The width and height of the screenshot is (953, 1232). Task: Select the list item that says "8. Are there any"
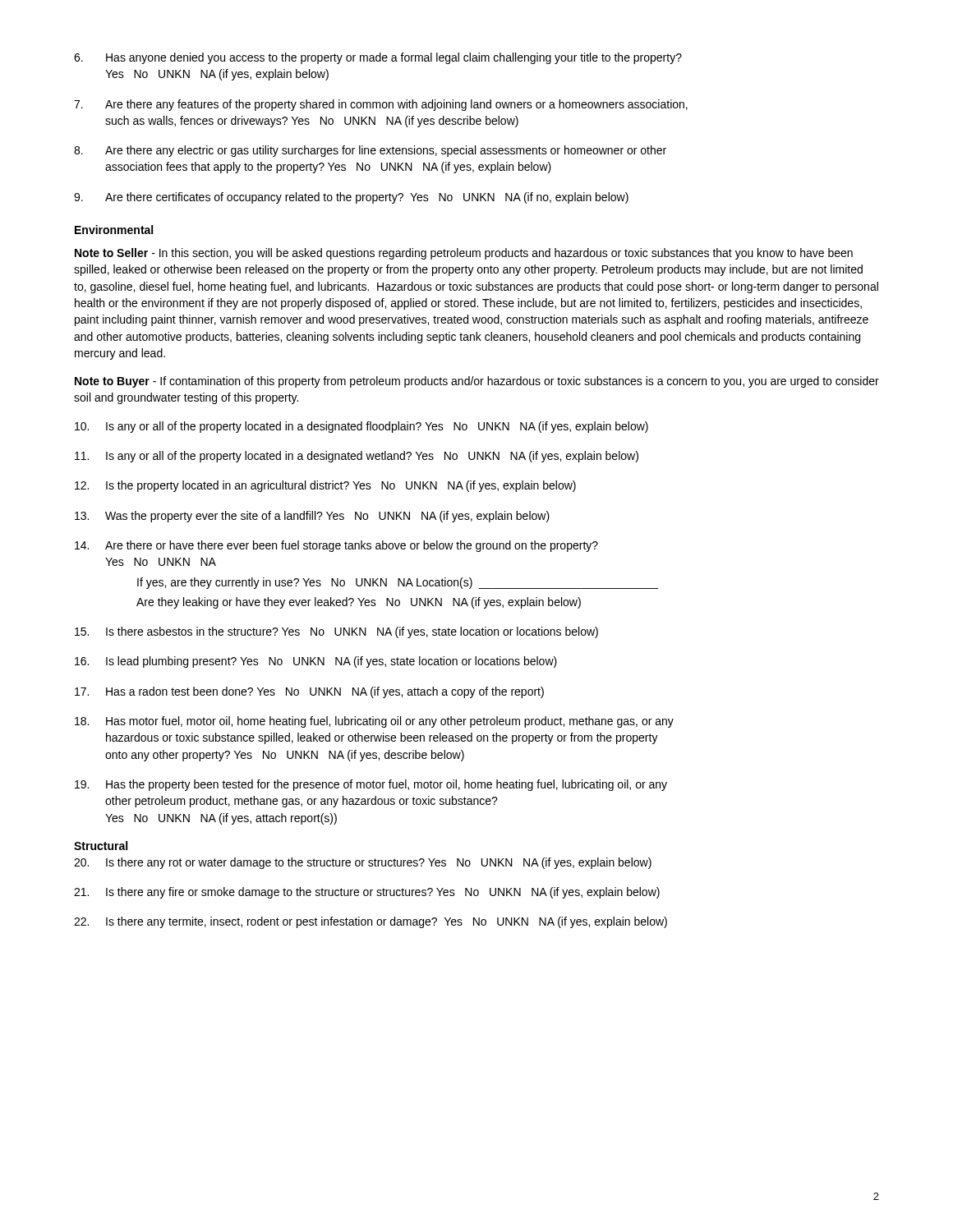pyautogui.click(x=476, y=159)
